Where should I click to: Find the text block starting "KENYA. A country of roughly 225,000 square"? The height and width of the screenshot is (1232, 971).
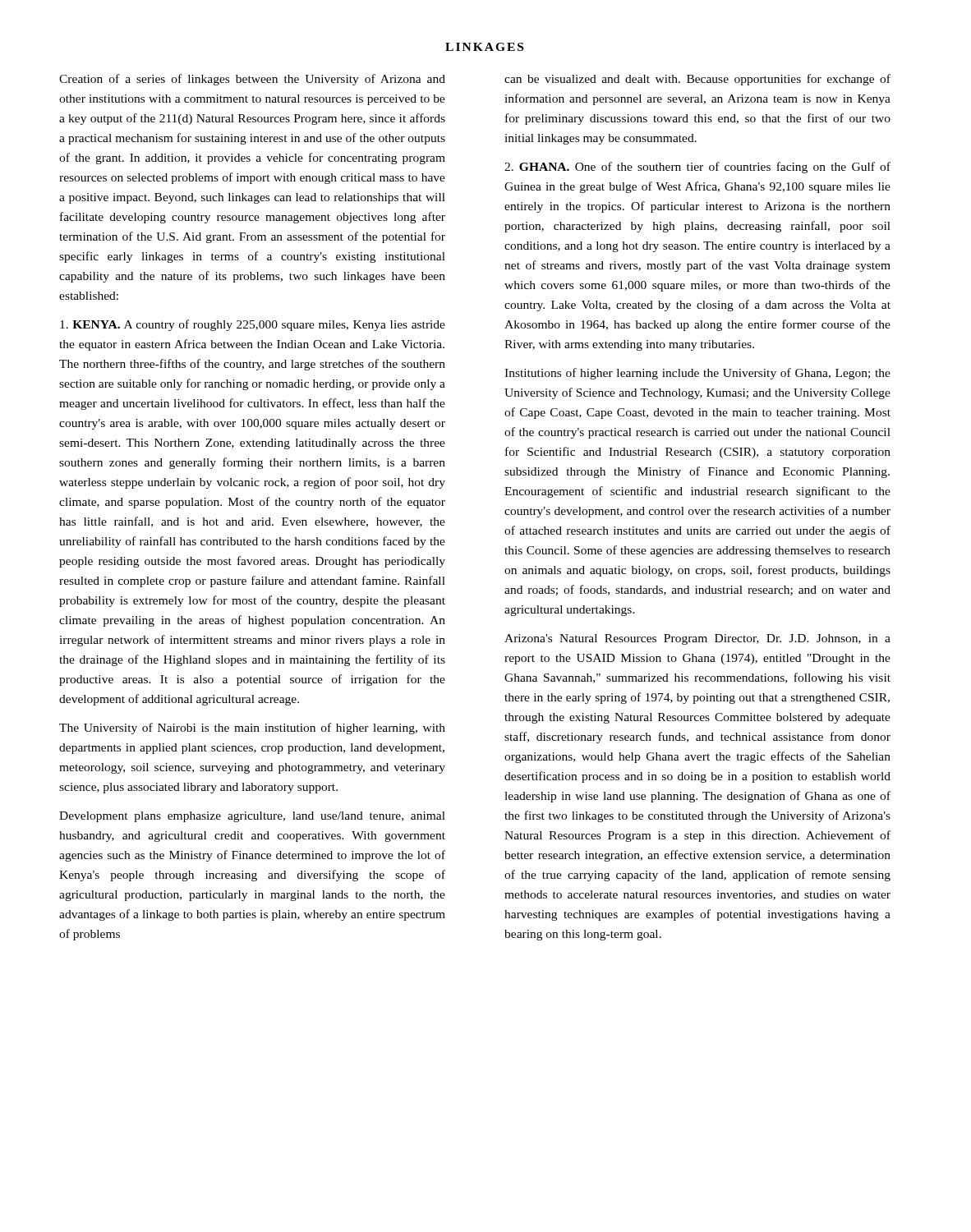(252, 512)
